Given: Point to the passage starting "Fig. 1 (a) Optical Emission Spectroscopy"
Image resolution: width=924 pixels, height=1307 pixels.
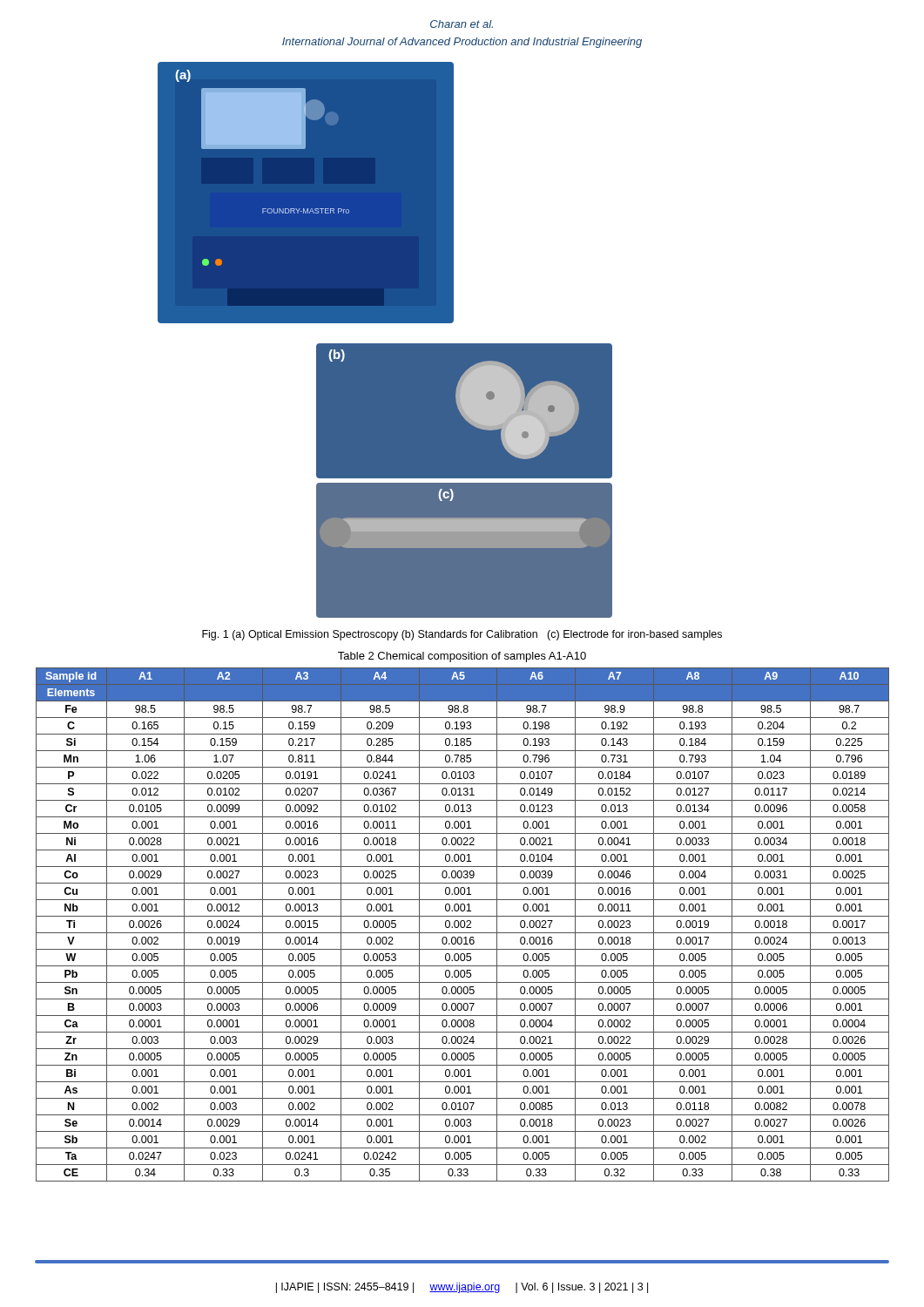Looking at the screenshot, I should (462, 634).
